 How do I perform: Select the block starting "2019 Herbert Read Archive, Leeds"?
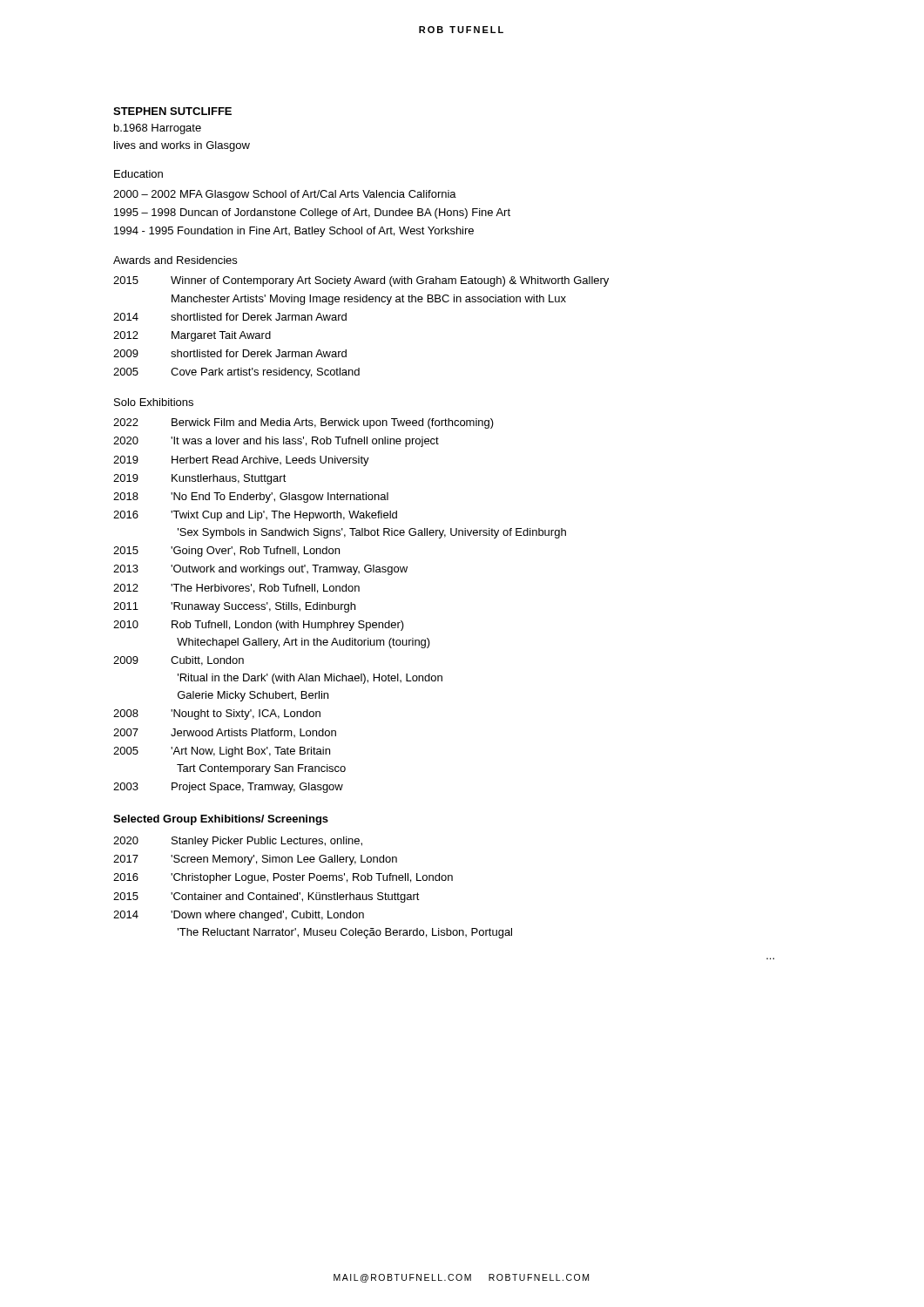[241, 461]
